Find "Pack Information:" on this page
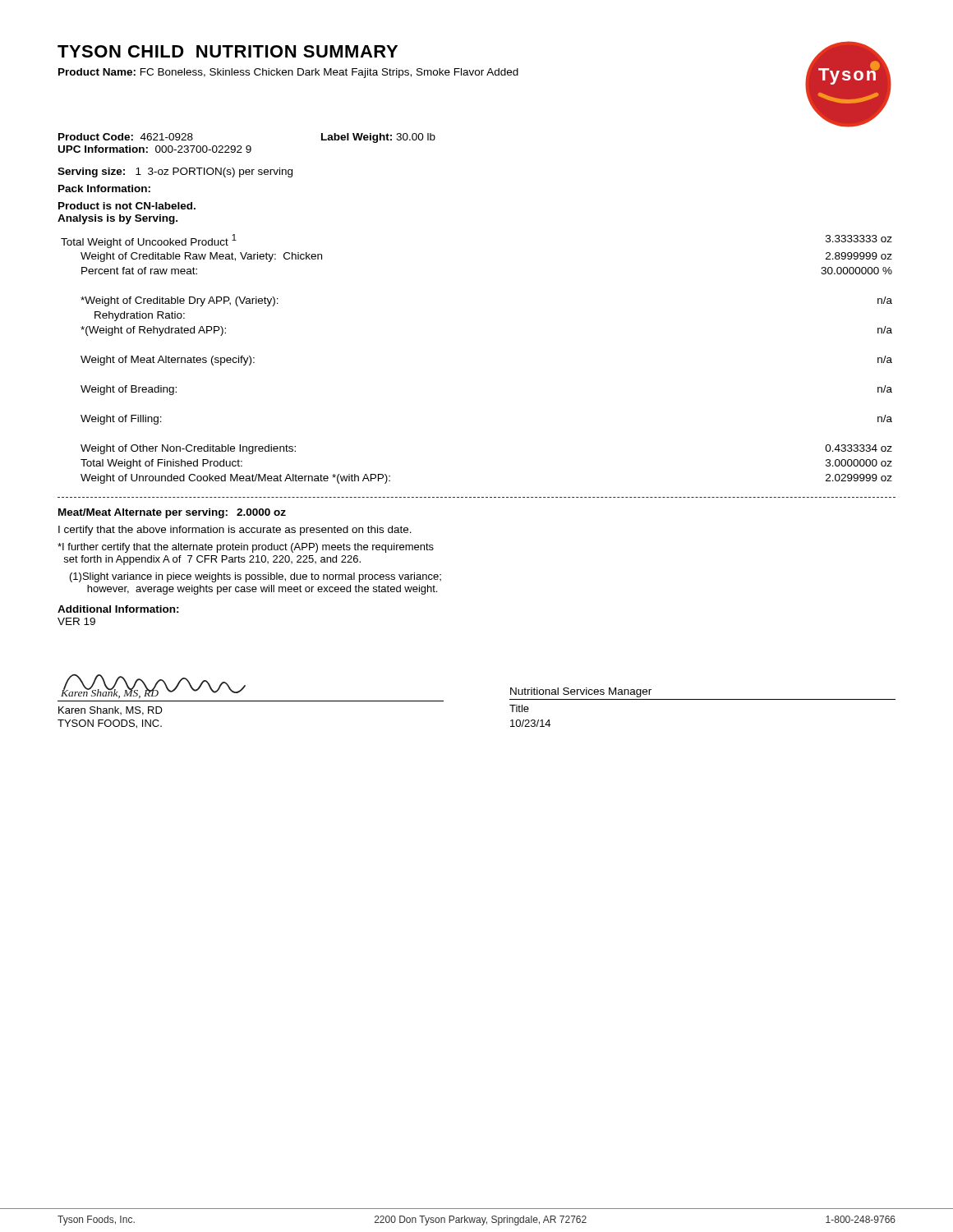Image resolution: width=953 pixels, height=1232 pixels. 104,188
